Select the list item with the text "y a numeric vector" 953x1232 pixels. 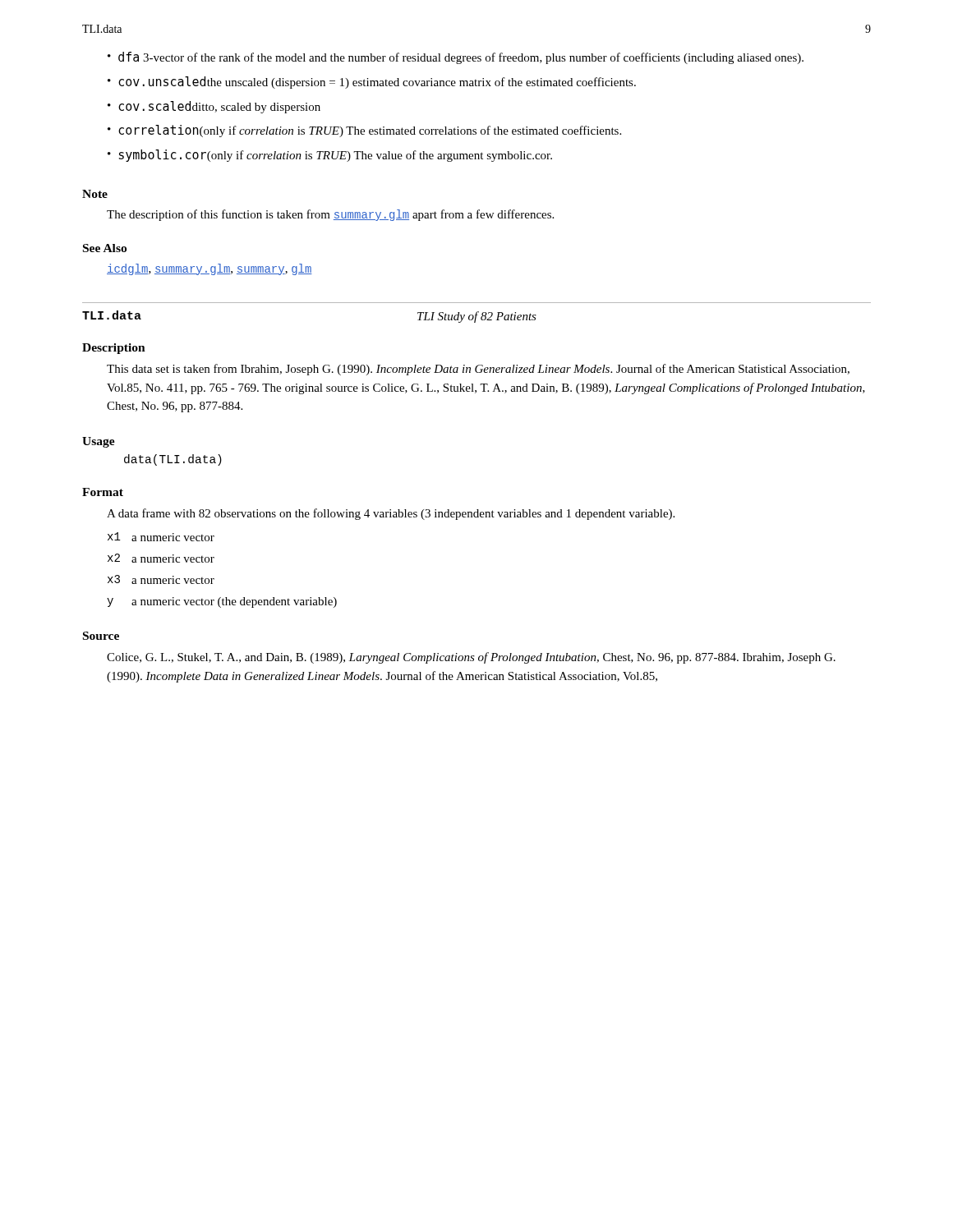point(222,602)
